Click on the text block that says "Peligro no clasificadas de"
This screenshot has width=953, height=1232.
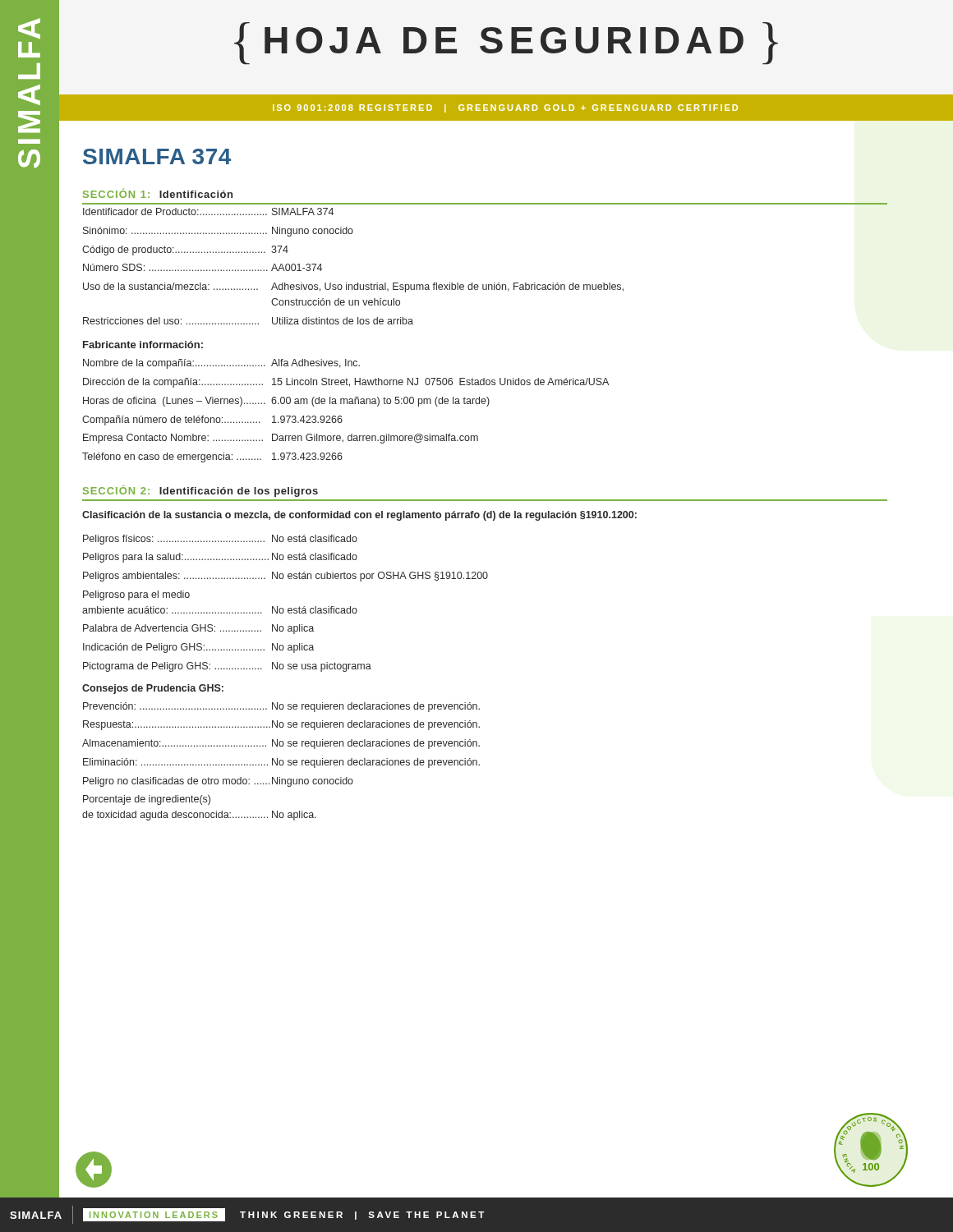(218, 782)
